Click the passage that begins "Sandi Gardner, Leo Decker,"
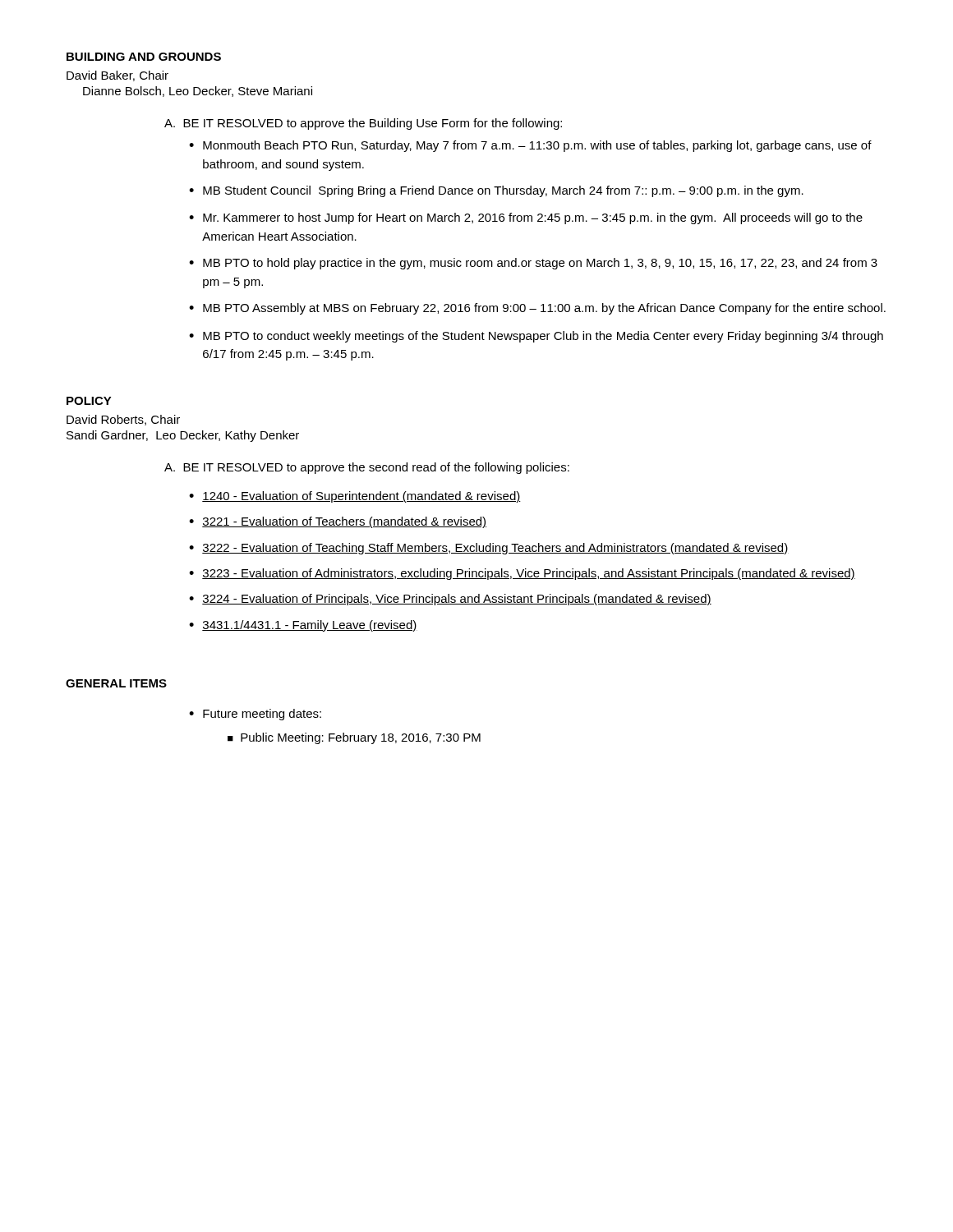Screen dimensions: 1232x953 pyautogui.click(x=183, y=435)
